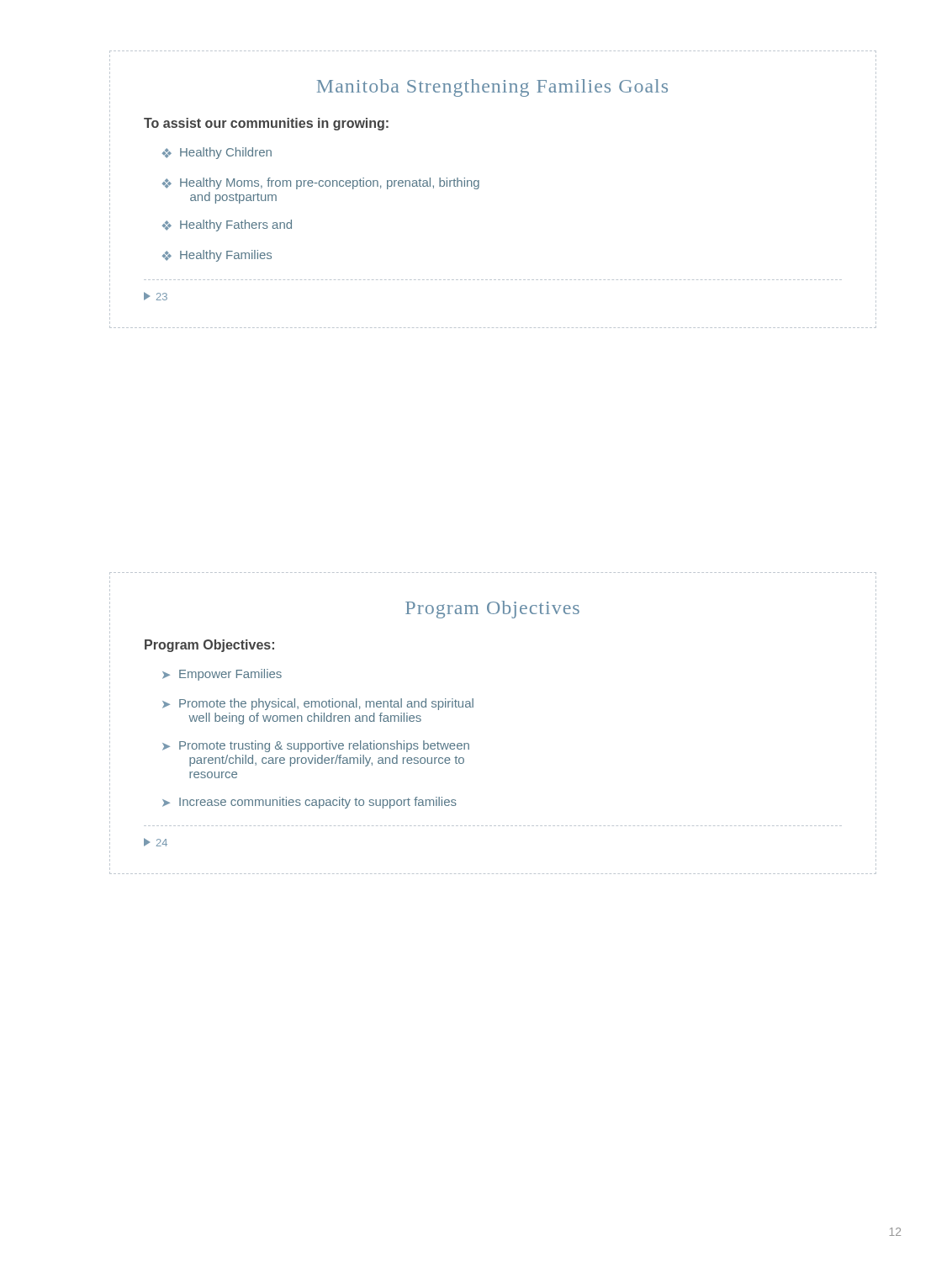Select the element starting "Manitoba Strengthening Families"
The image size is (952, 1262).
click(493, 86)
